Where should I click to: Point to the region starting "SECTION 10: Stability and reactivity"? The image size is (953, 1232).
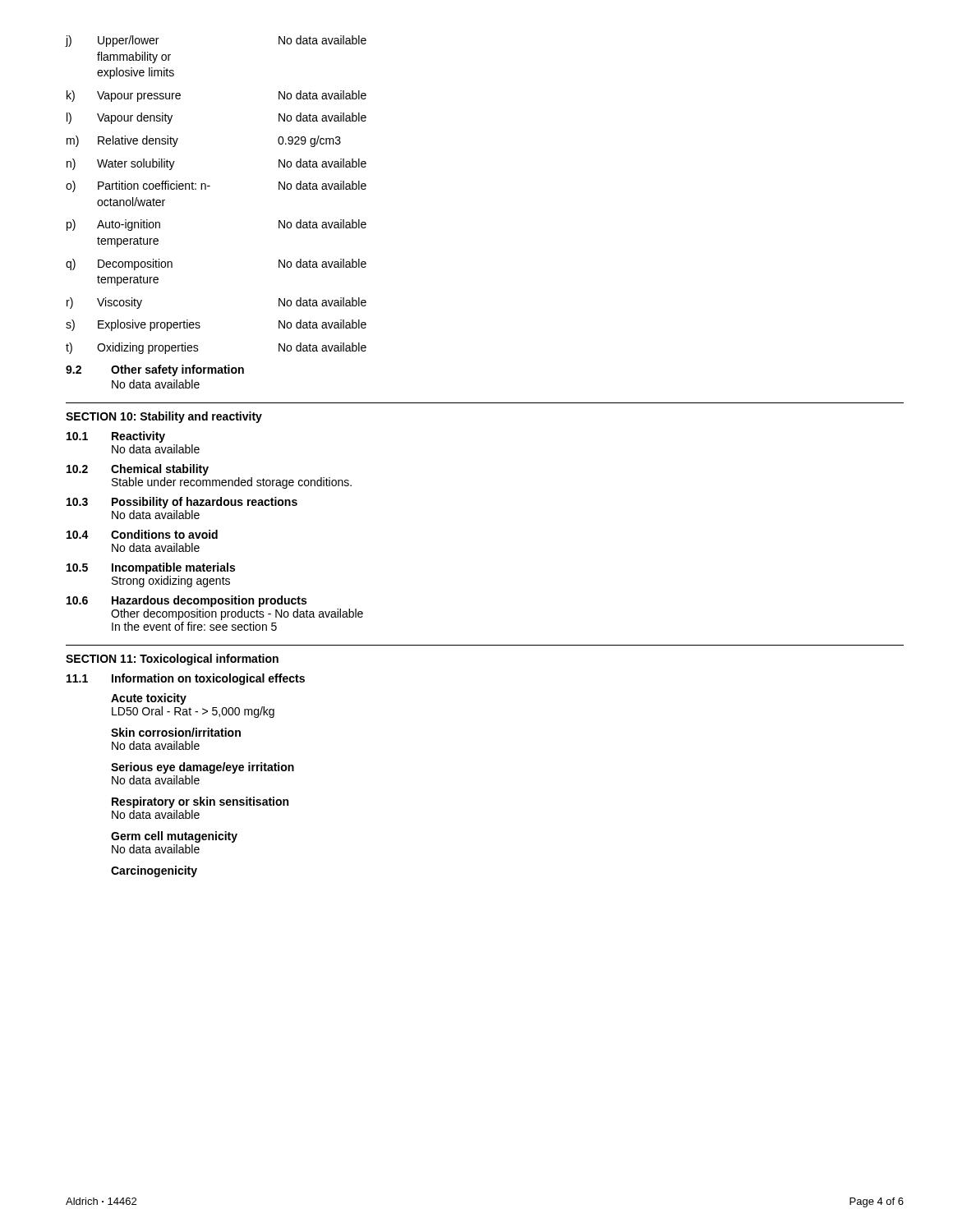[x=164, y=416]
